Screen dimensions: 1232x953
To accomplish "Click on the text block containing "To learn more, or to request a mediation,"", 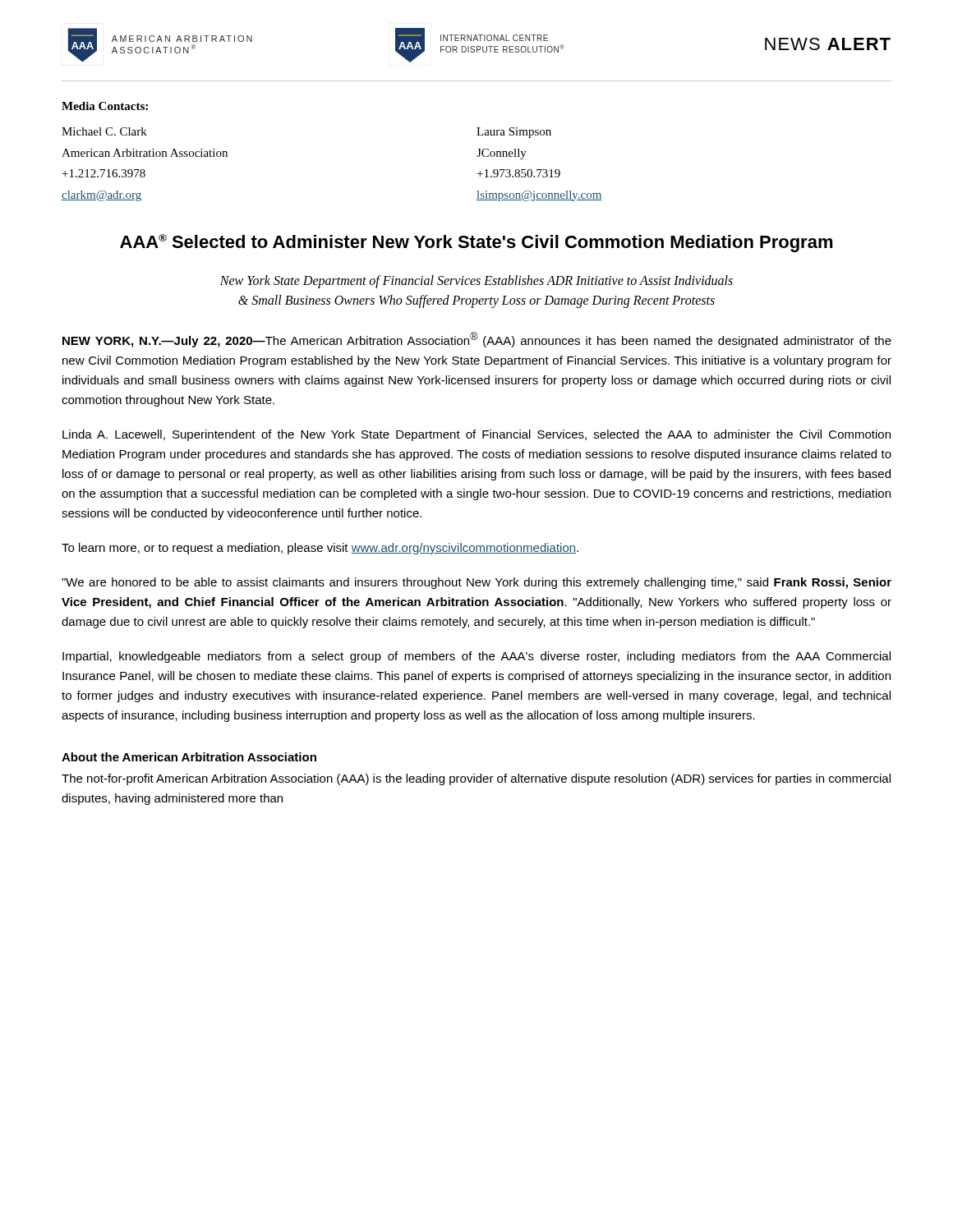I will pyautogui.click(x=321, y=547).
